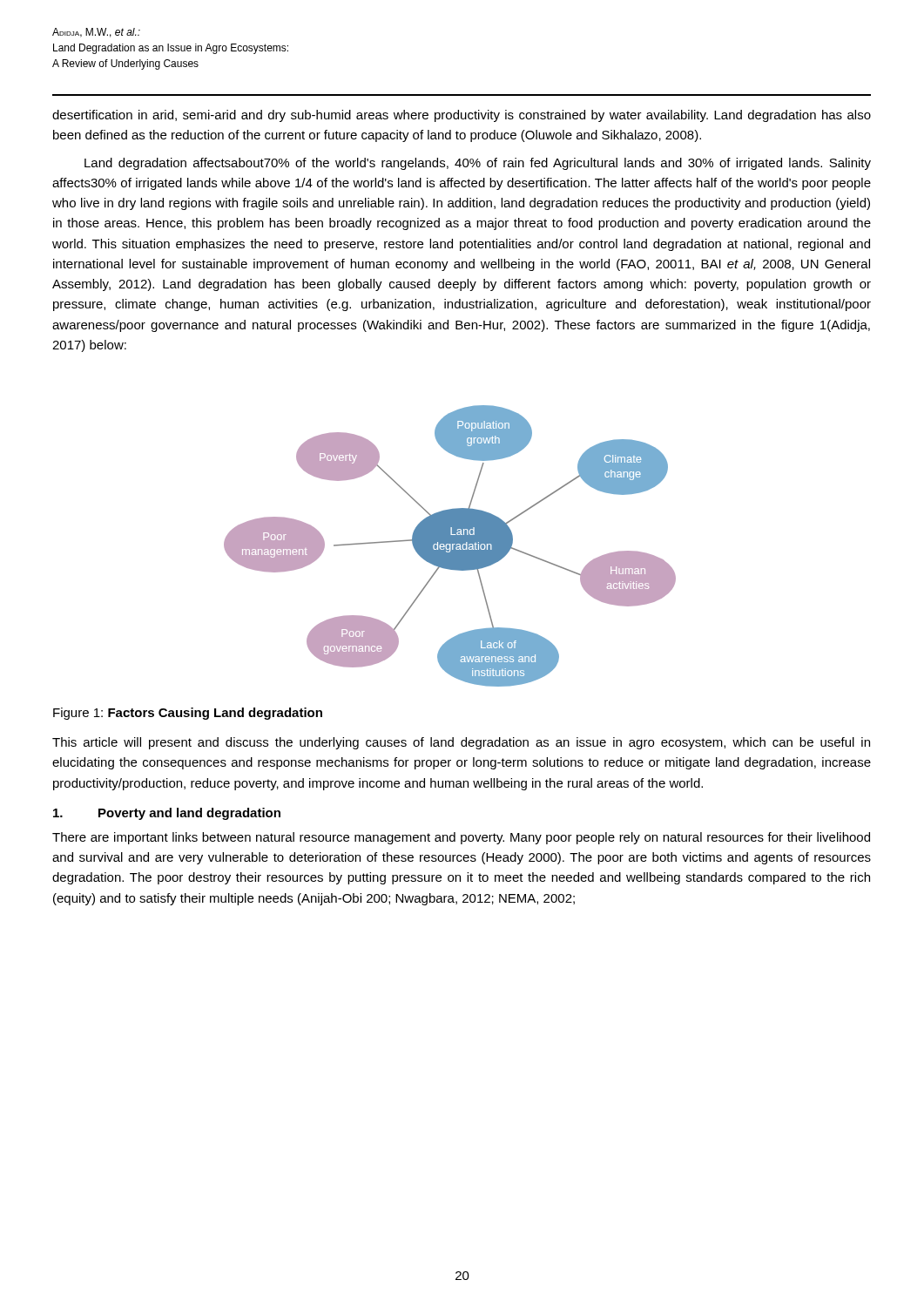The width and height of the screenshot is (924, 1307).
Task: Find the text block with the text "This article will present and"
Action: [x=462, y=762]
